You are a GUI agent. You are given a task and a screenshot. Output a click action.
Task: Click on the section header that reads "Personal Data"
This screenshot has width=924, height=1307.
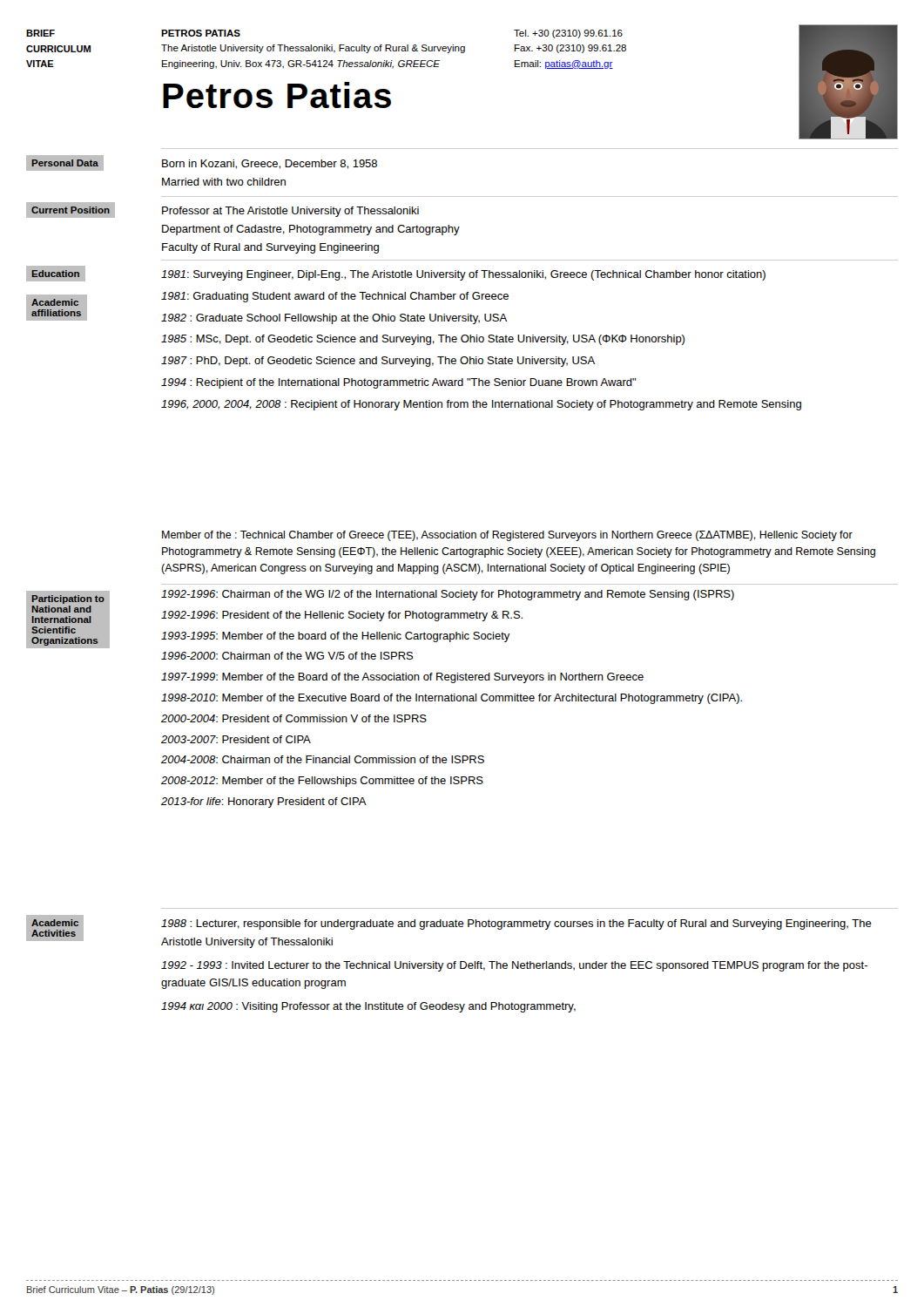(x=65, y=163)
